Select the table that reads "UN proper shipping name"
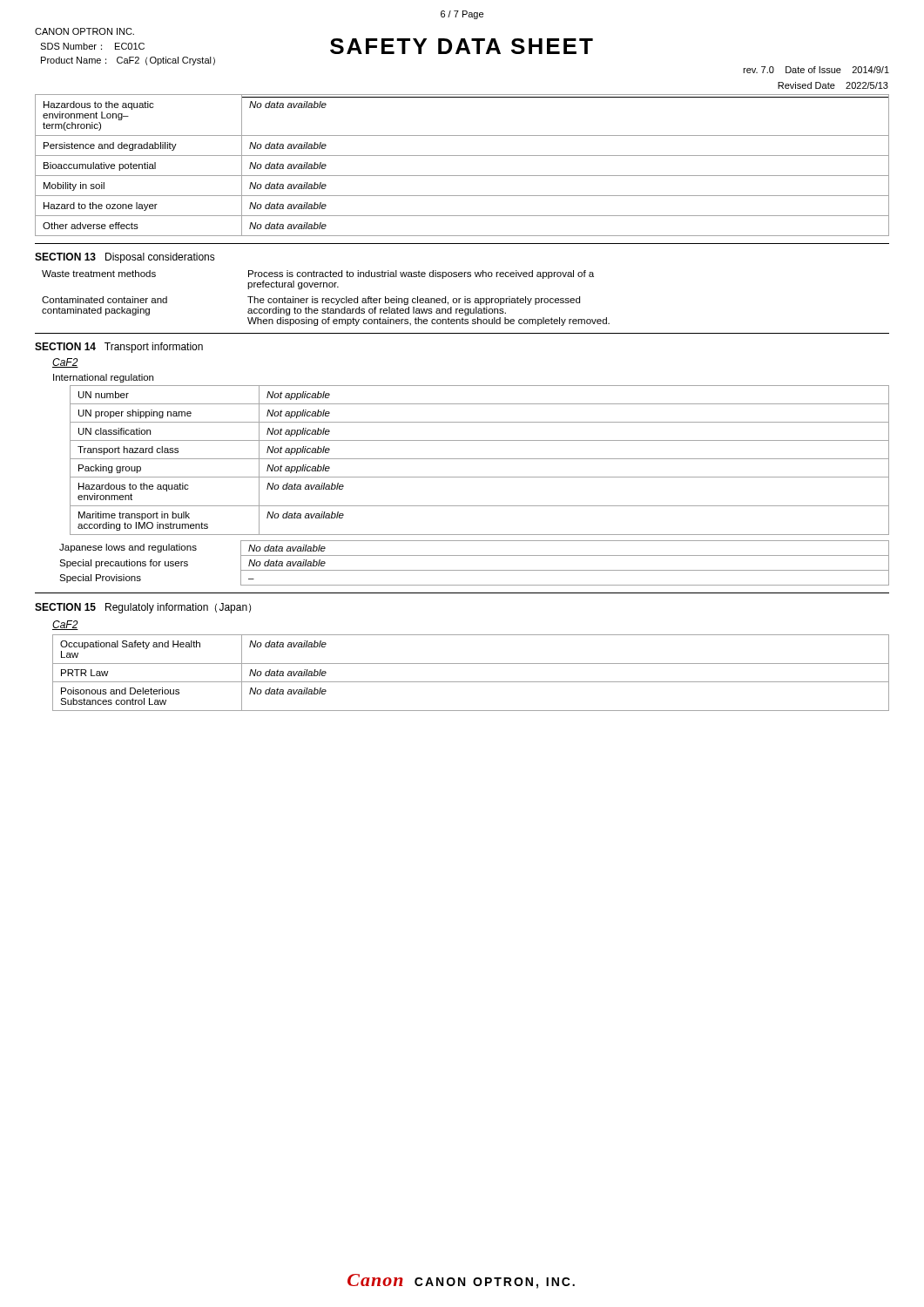Image resolution: width=924 pixels, height=1307 pixels. 479,460
